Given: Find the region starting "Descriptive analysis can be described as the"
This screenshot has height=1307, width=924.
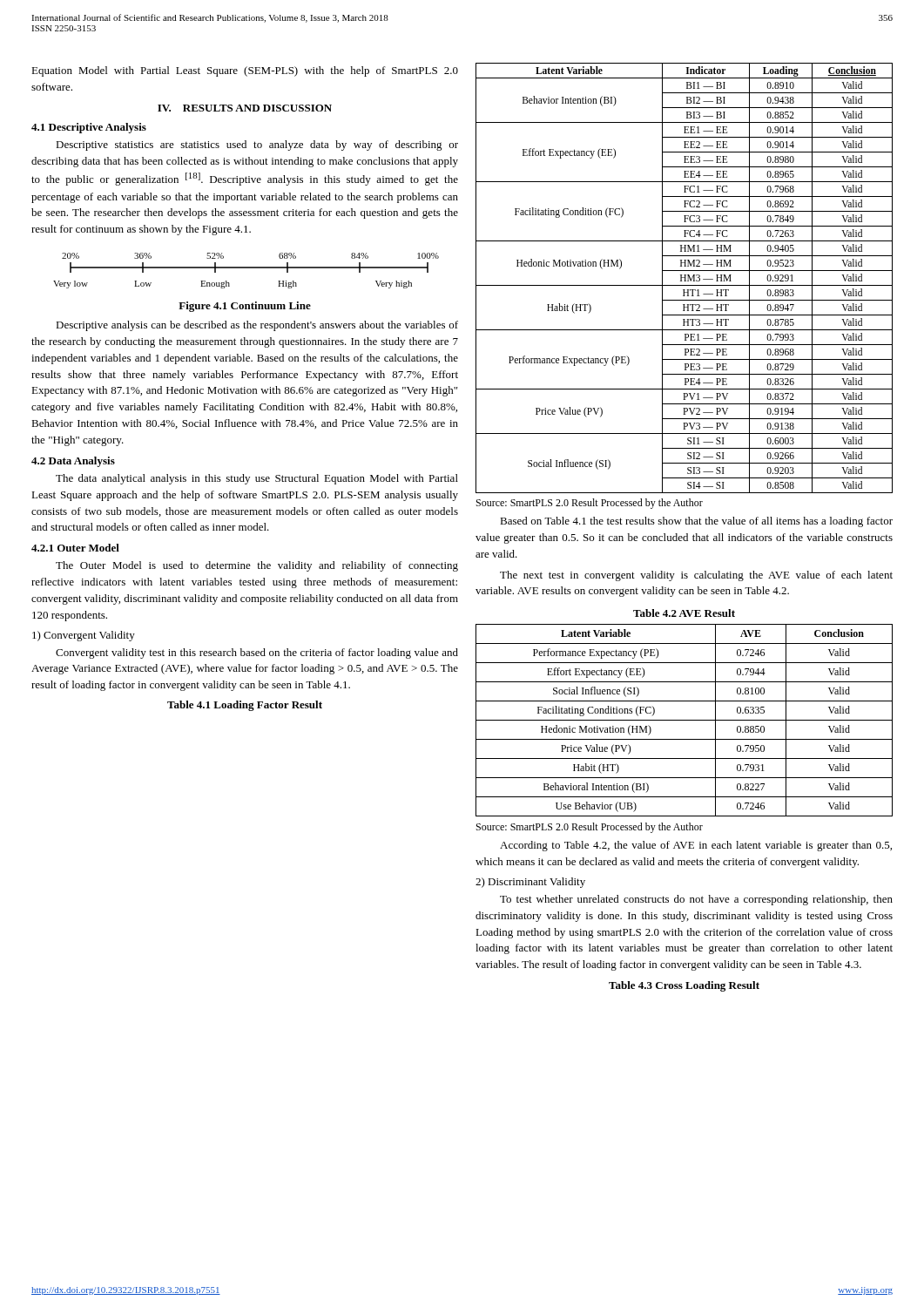Looking at the screenshot, I should click(x=245, y=383).
